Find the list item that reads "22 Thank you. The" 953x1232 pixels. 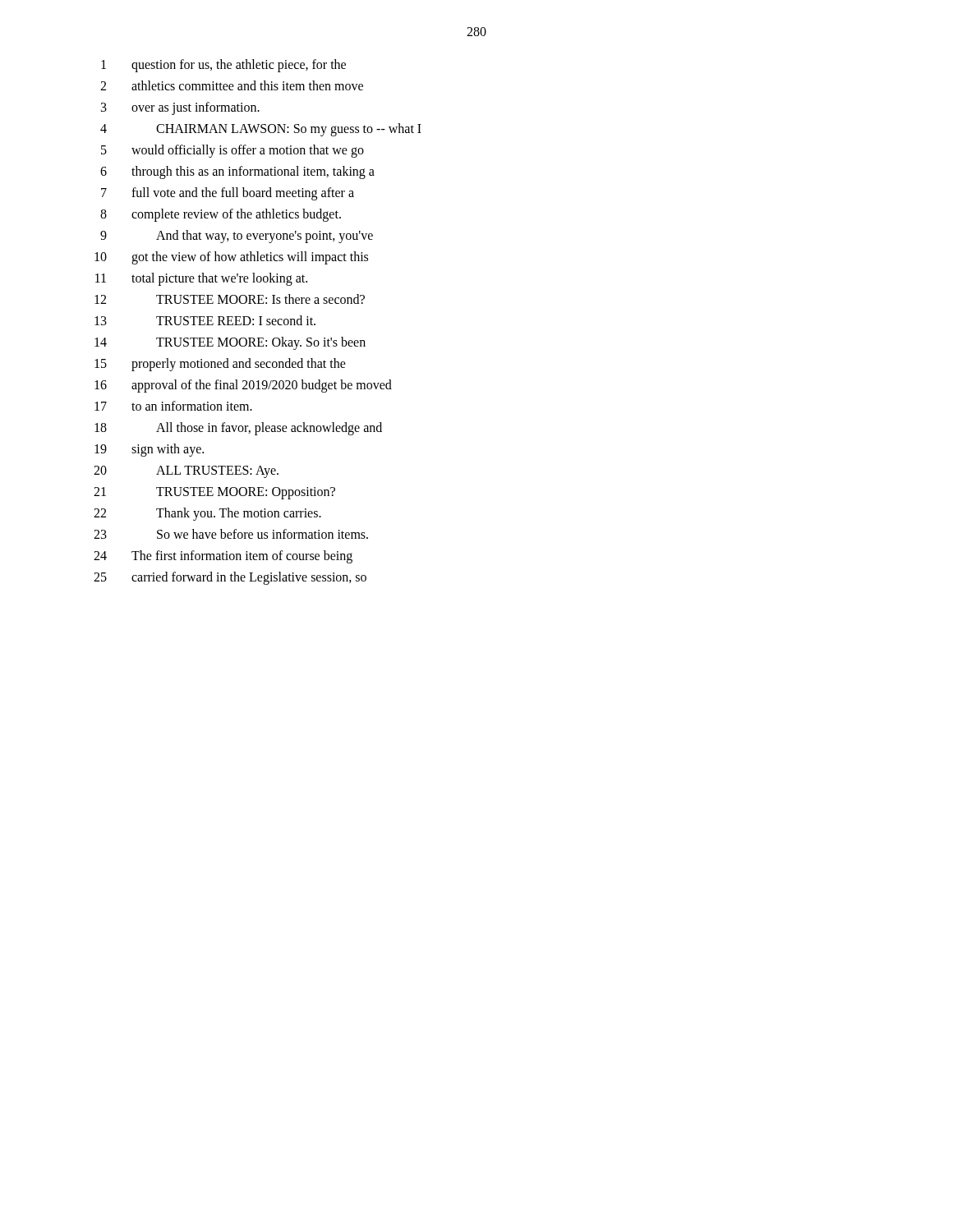[x=207, y=514]
